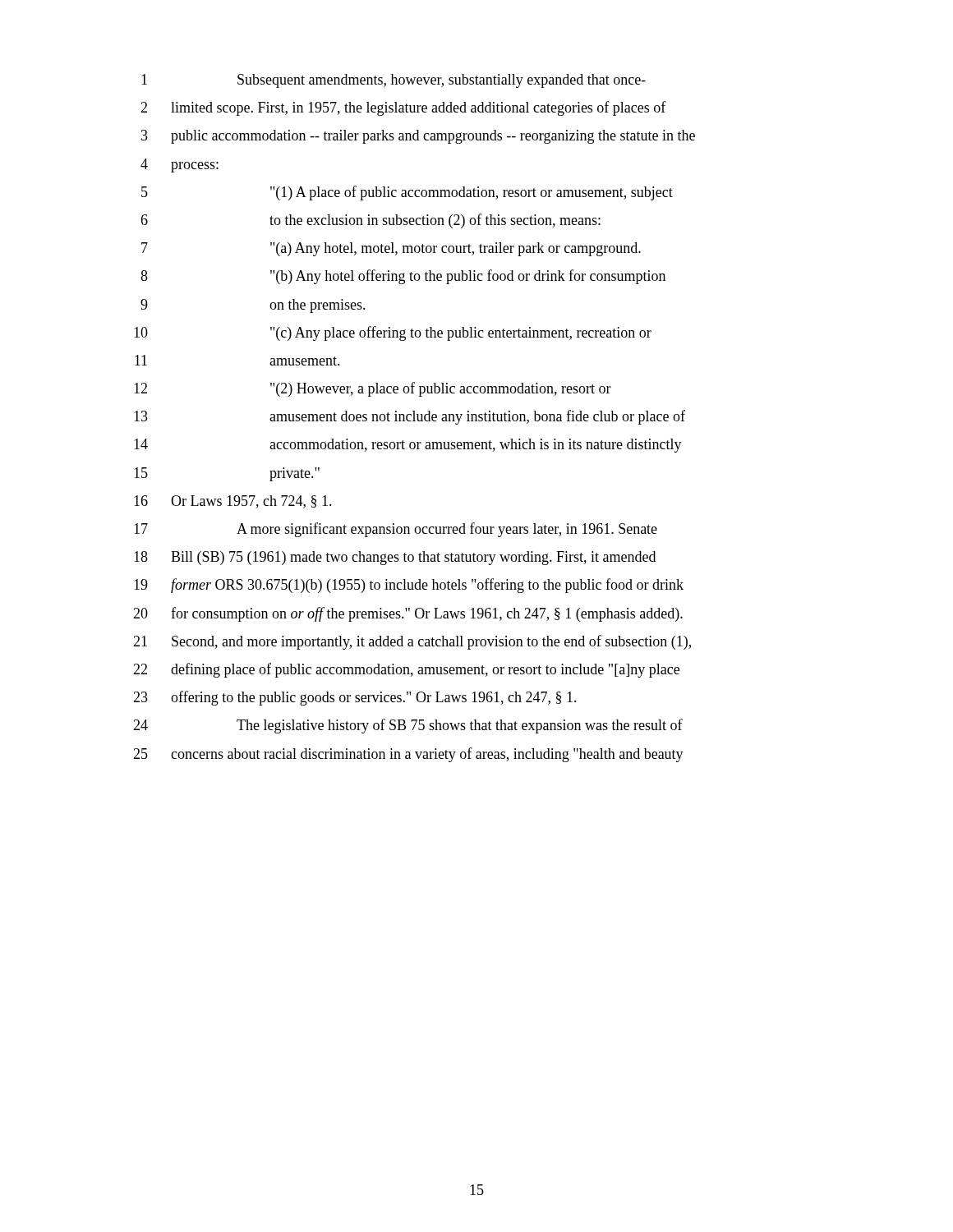Point to the block beginning "17 A more significant expansion occurred four years"

[x=476, y=529]
